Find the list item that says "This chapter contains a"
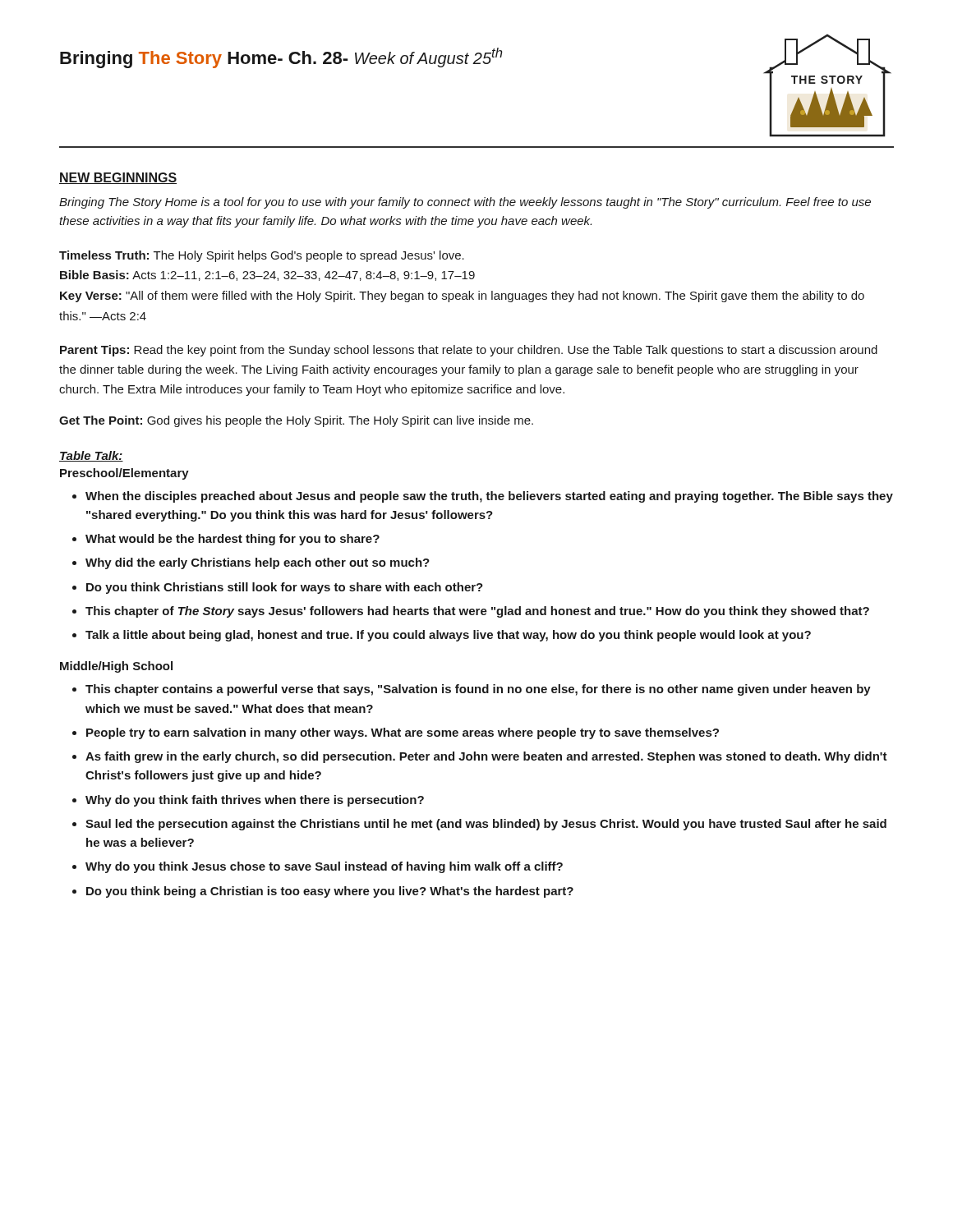953x1232 pixels. pos(478,698)
